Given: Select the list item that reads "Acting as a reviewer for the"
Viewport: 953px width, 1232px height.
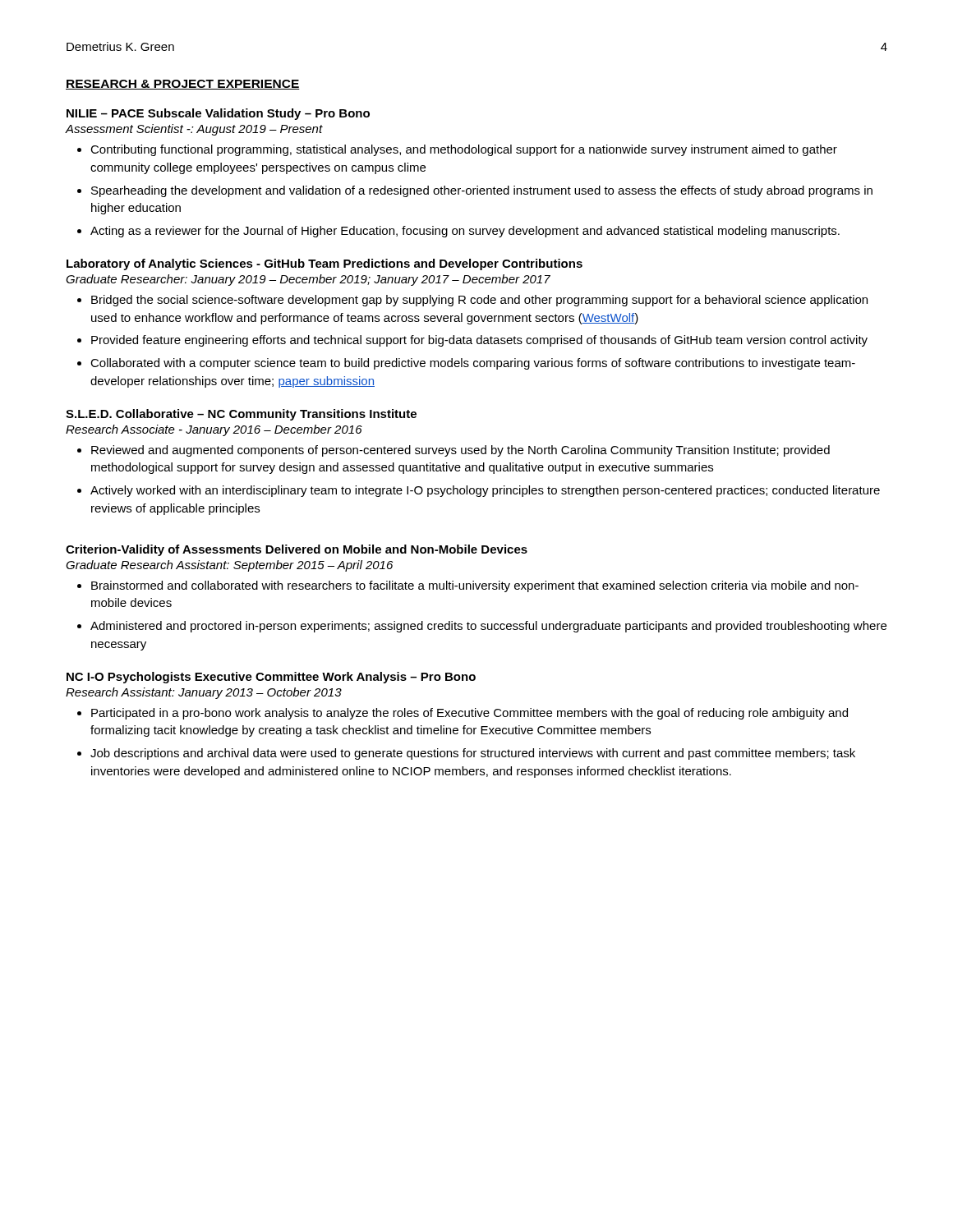Looking at the screenshot, I should (465, 230).
